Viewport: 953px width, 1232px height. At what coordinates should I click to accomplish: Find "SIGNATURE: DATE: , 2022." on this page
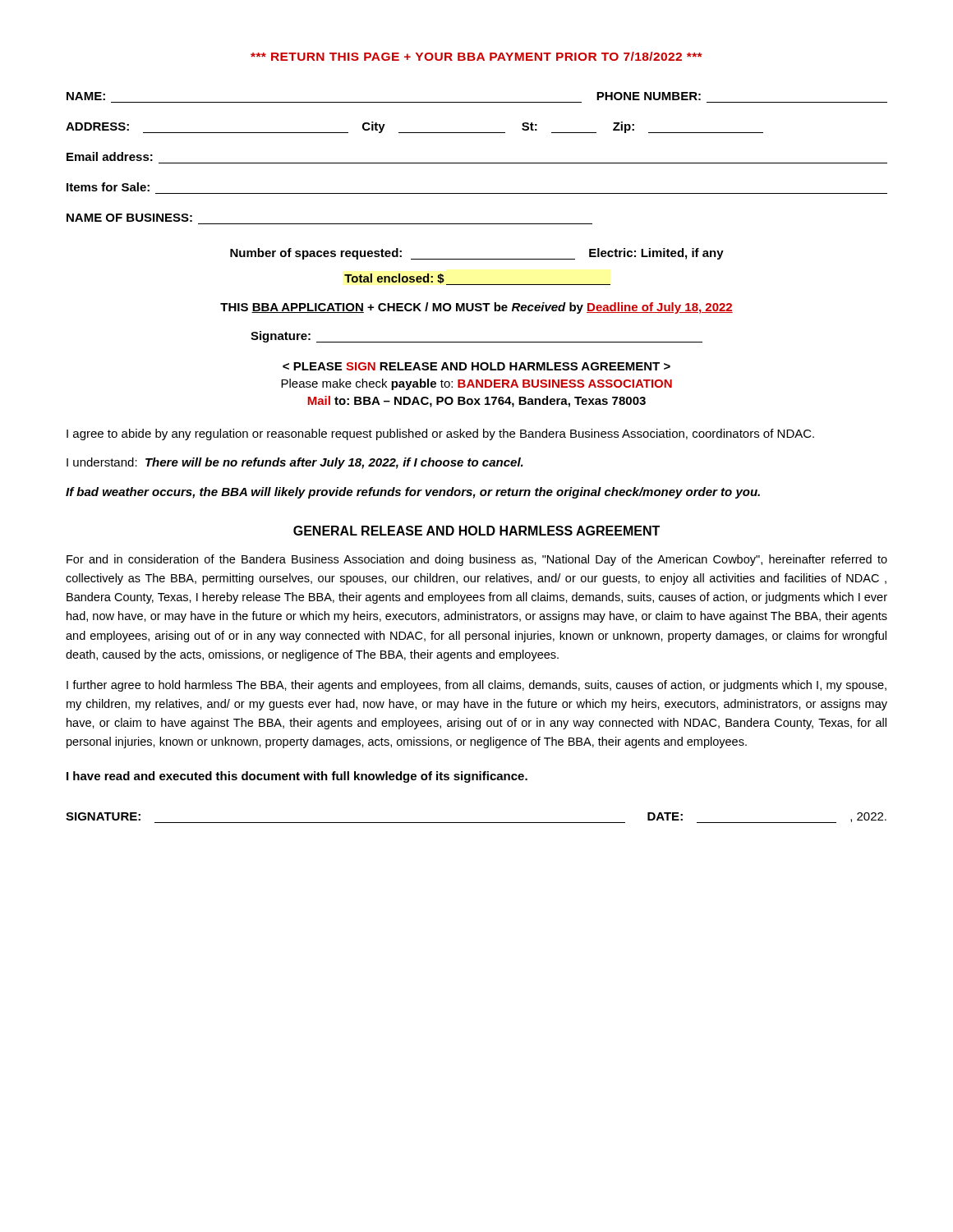tap(476, 815)
